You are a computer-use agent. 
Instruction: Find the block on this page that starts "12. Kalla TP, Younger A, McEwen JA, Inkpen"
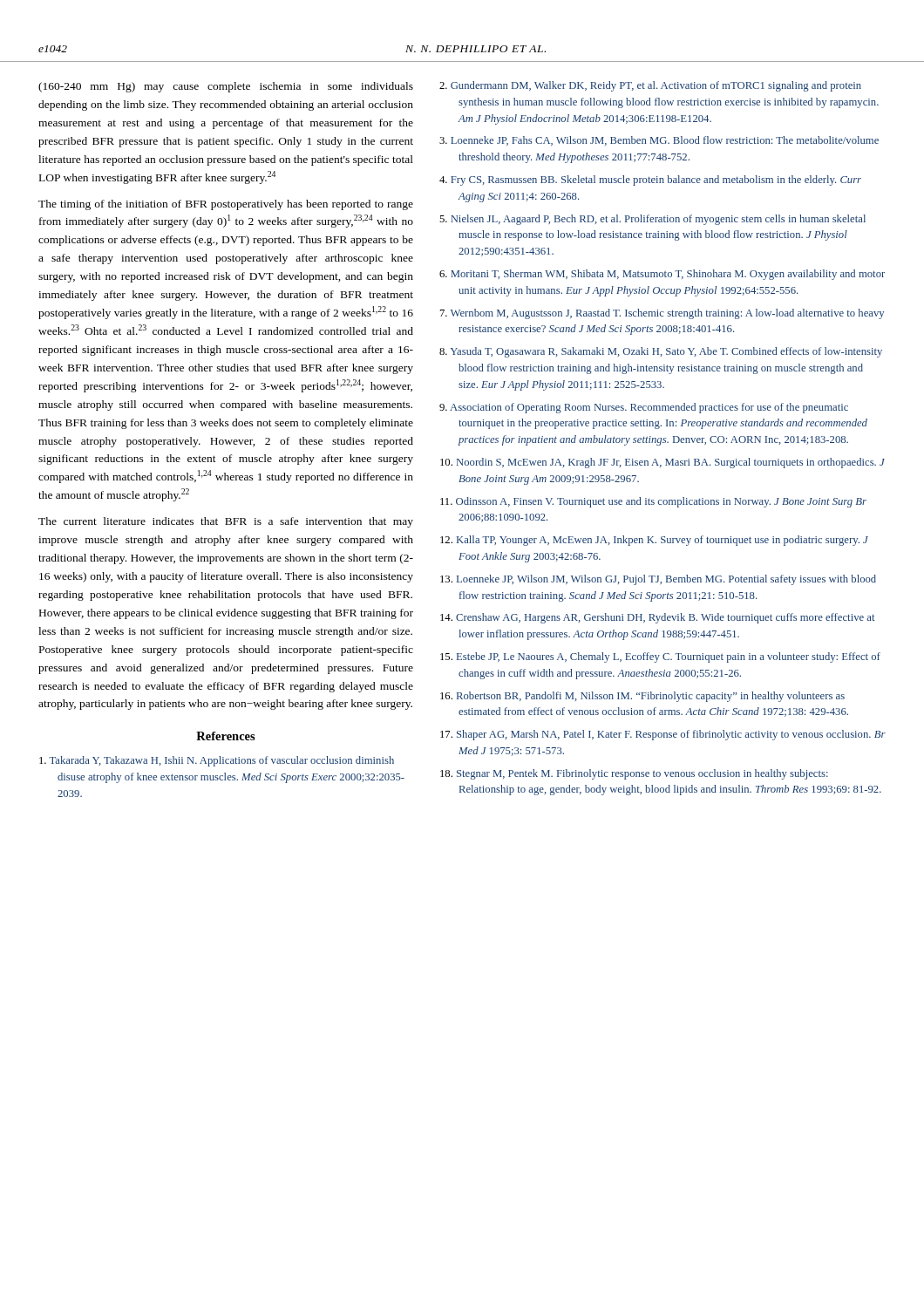pyautogui.click(x=654, y=548)
